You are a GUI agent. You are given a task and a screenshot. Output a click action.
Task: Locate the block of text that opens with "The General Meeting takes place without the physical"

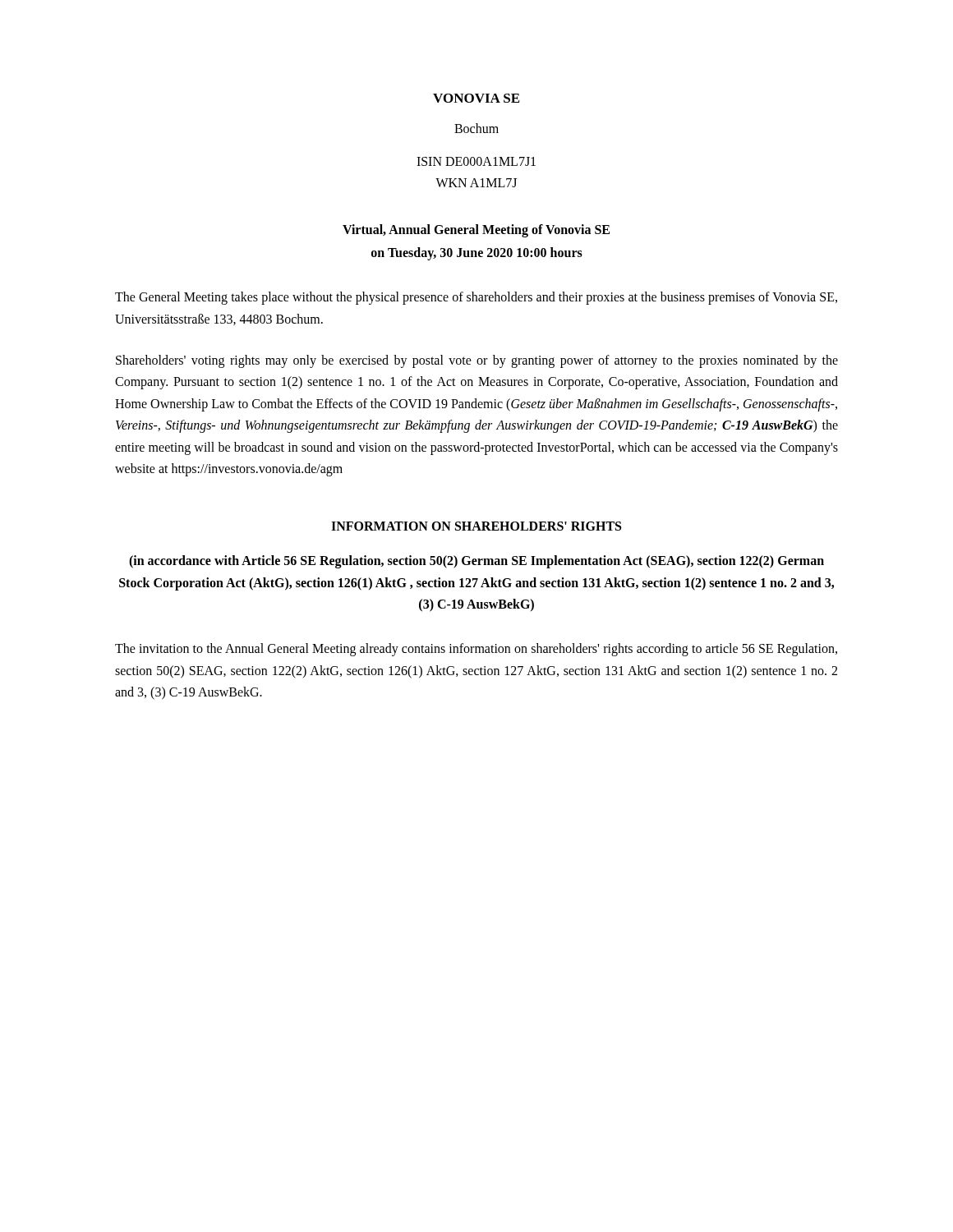(x=476, y=308)
